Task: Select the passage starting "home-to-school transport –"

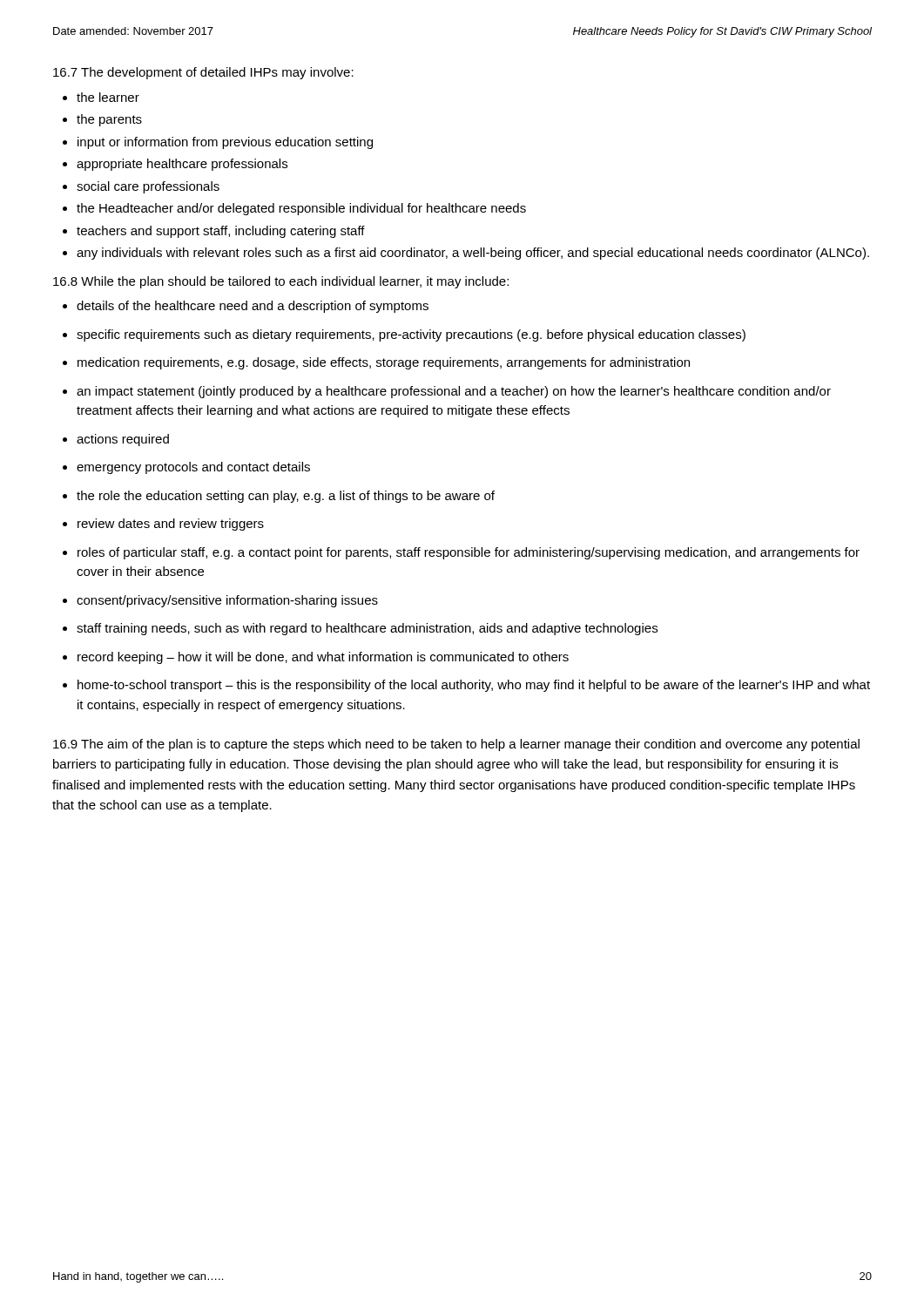Action: point(473,694)
